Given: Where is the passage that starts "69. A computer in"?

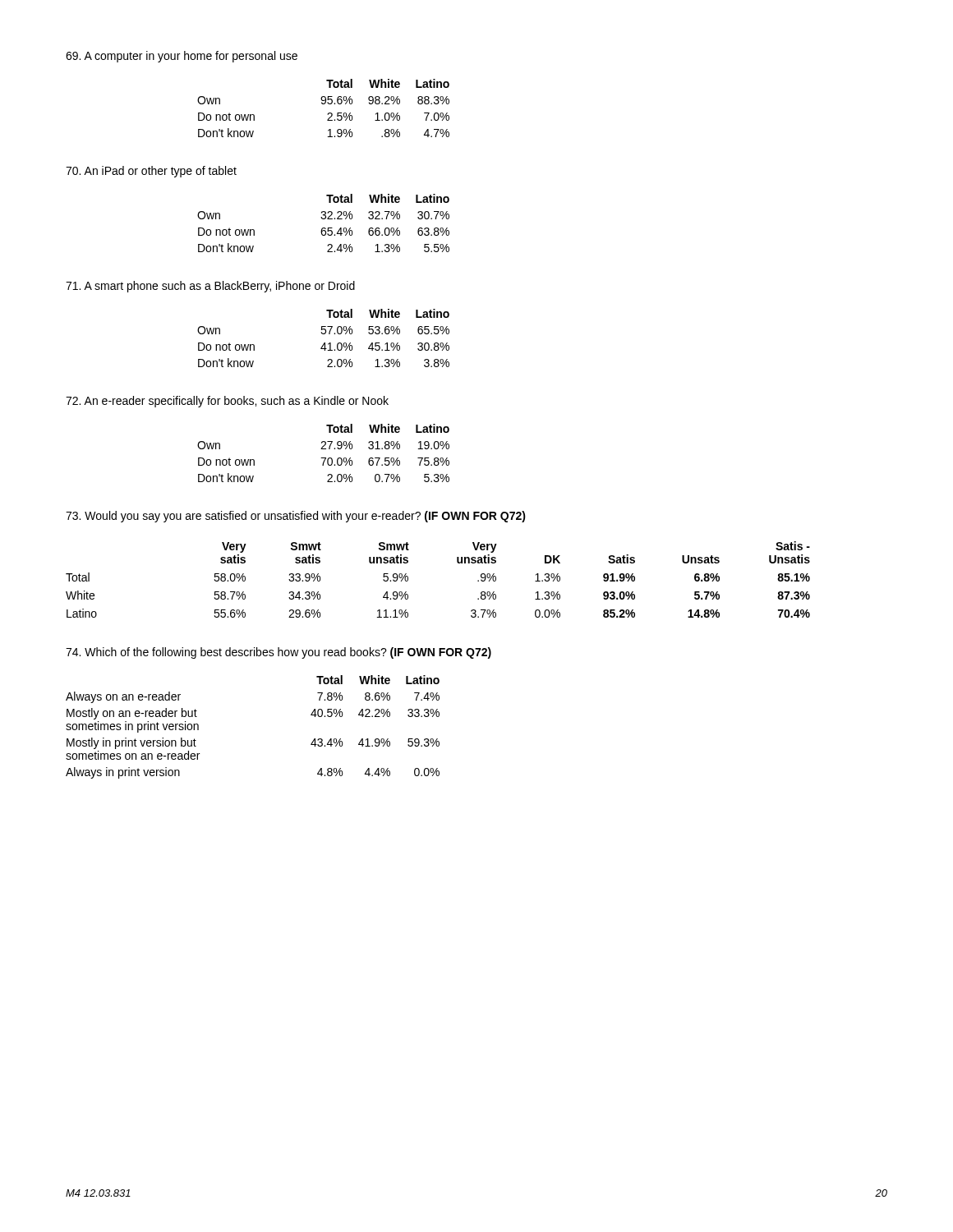Looking at the screenshot, I should pos(182,56).
